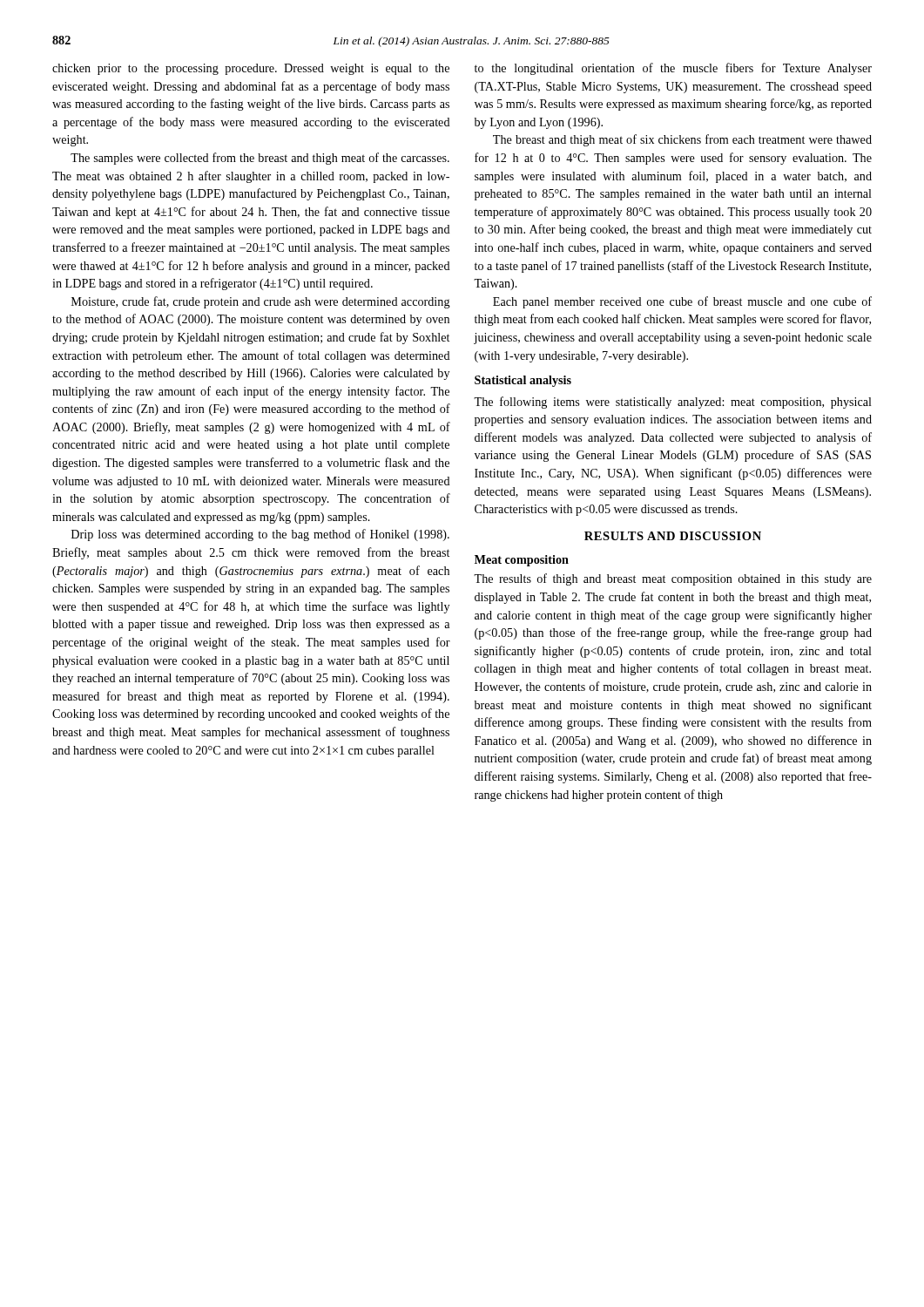The height and width of the screenshot is (1307, 924).
Task: Navigate to the passage starting "chicken prior to the processing procedure. Dressed"
Action: tap(251, 409)
